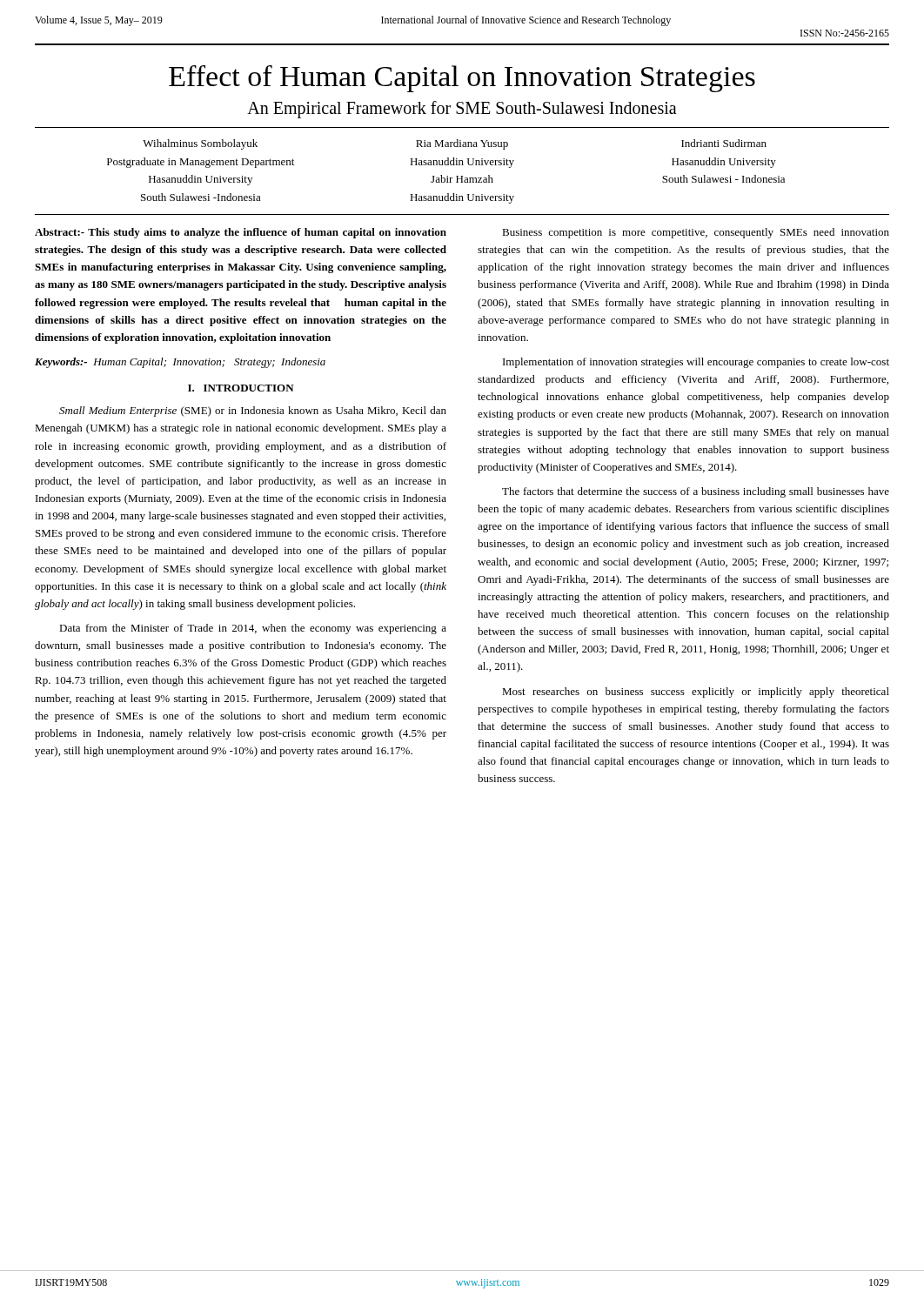Find the text block that says "Keywords:- Human Capital;"
The image size is (924, 1305).
(x=180, y=361)
